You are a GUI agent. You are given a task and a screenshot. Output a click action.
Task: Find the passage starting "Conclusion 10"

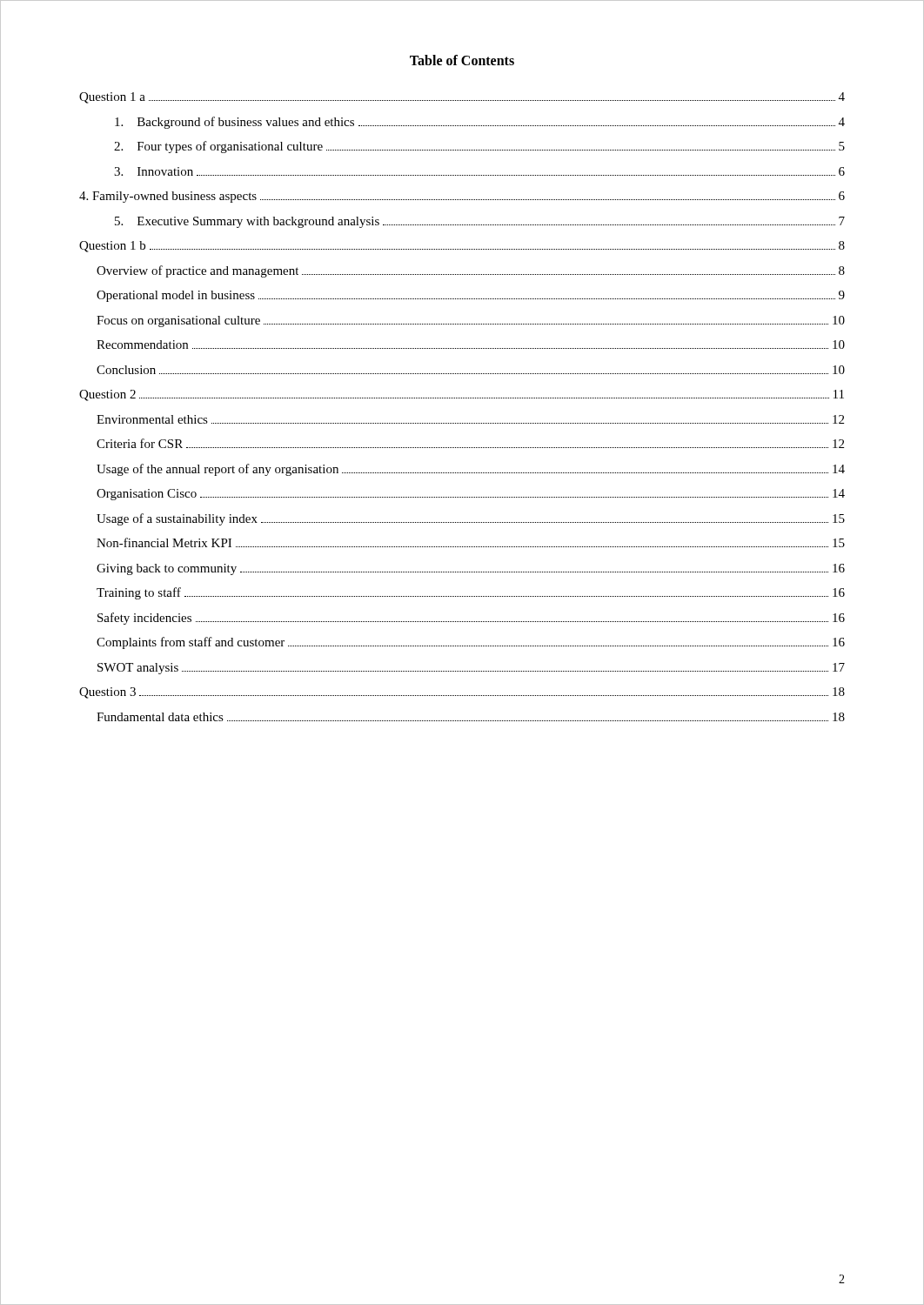point(471,370)
